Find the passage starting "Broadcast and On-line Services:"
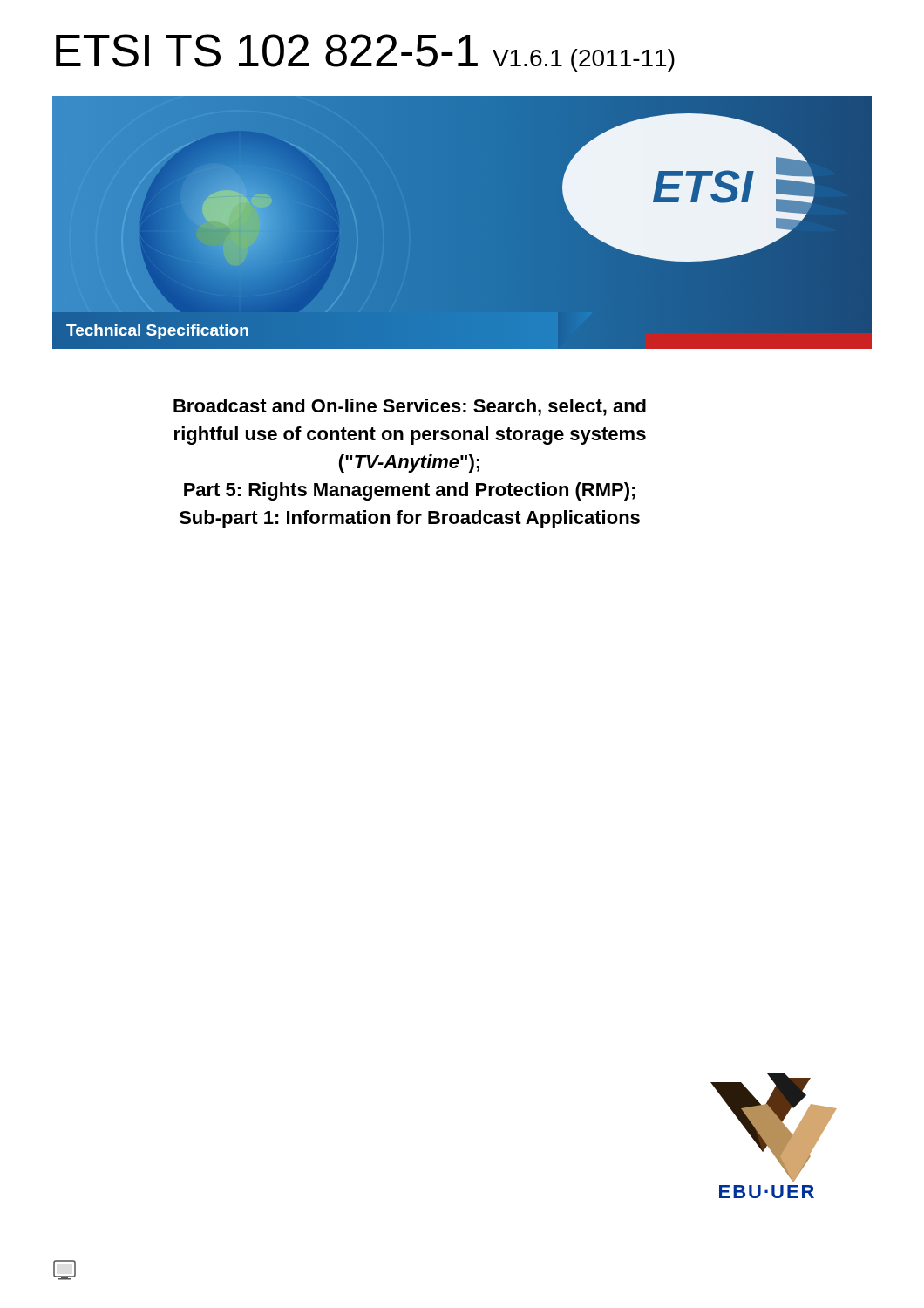This screenshot has width=924, height=1308. click(x=410, y=462)
